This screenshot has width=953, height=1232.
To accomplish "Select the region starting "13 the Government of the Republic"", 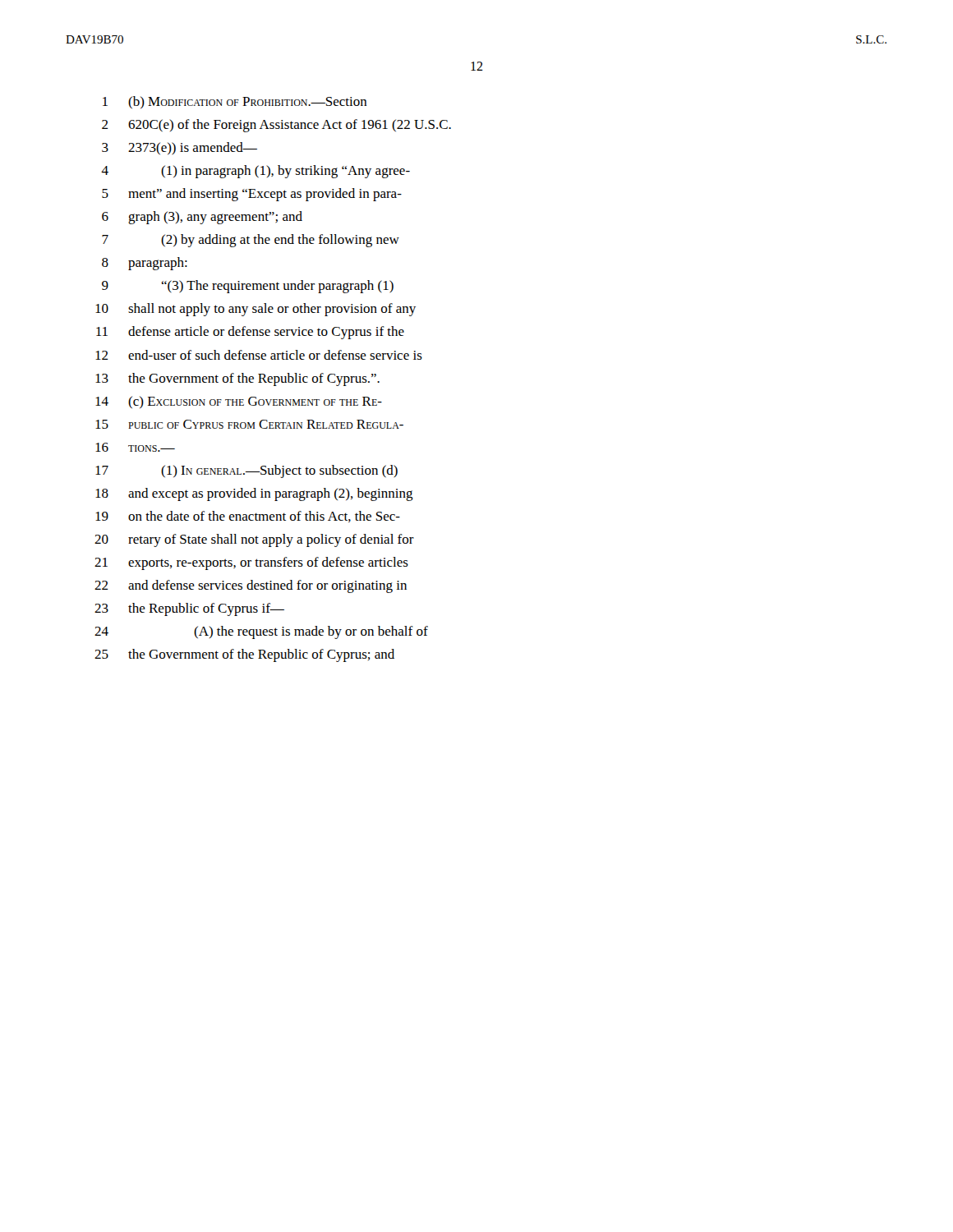I will [x=237, y=379].
